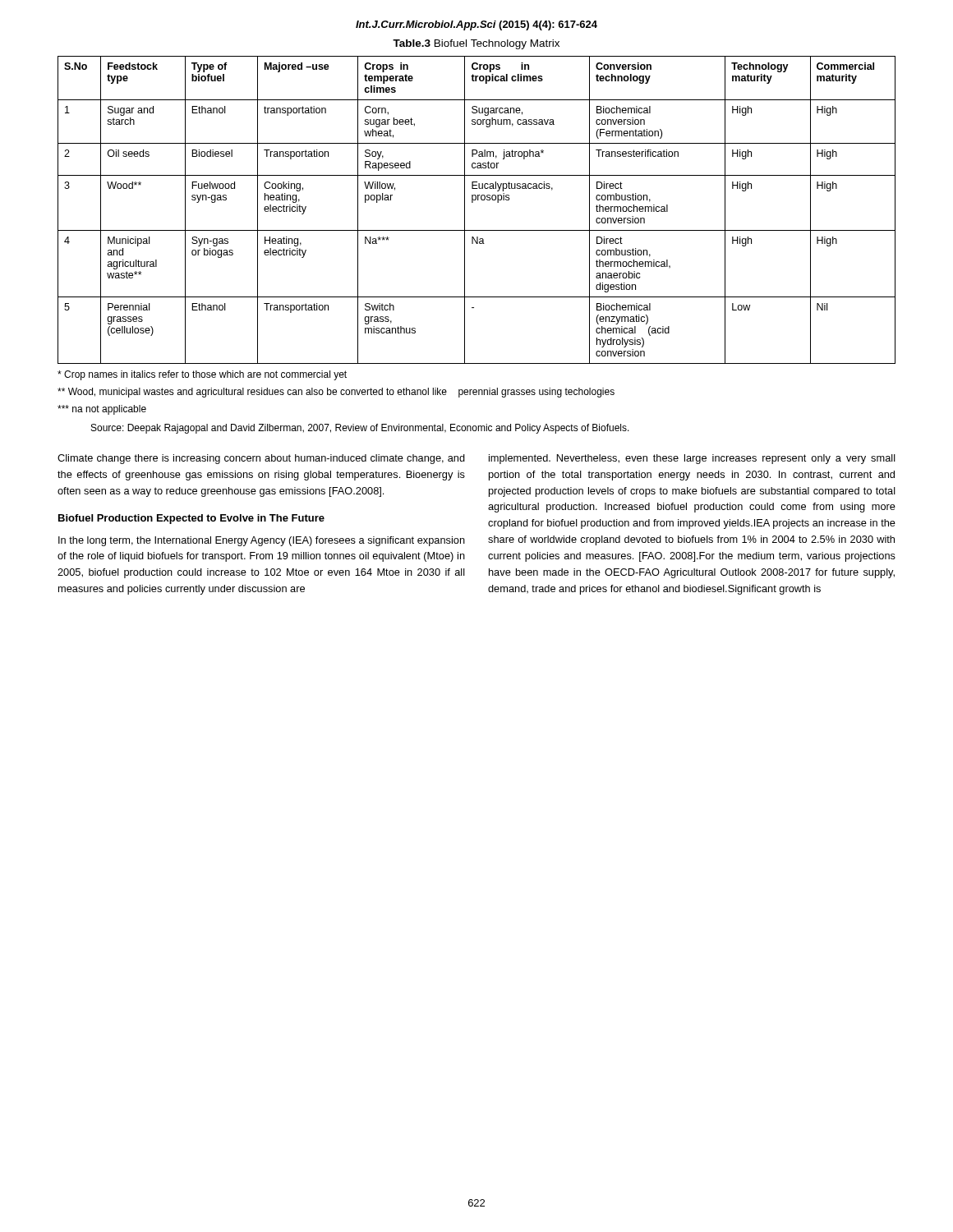Image resolution: width=953 pixels, height=1232 pixels.
Task: Find the footnote containing "Wood, municipal wastes and"
Action: tap(336, 392)
